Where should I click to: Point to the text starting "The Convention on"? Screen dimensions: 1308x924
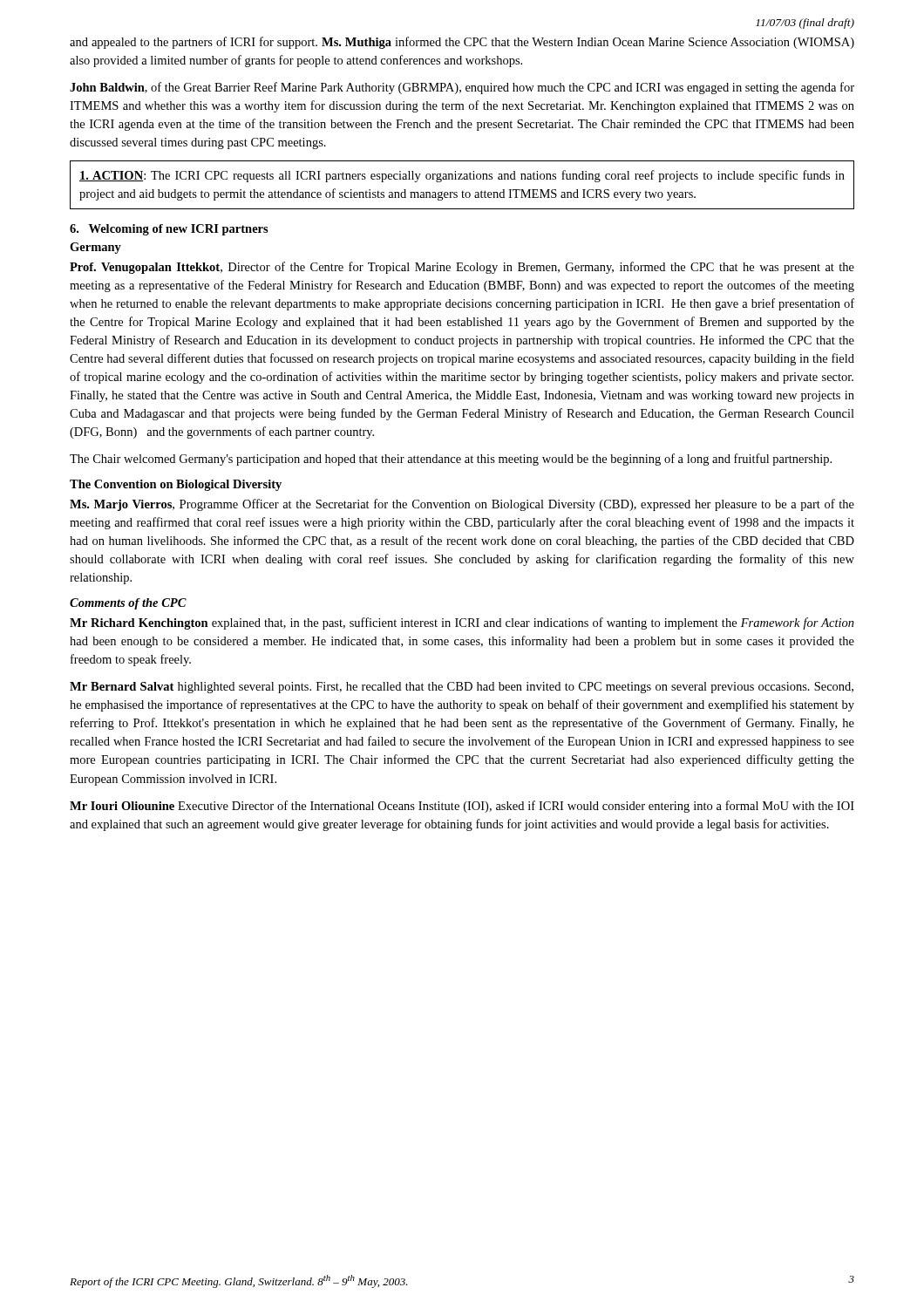click(x=176, y=484)
